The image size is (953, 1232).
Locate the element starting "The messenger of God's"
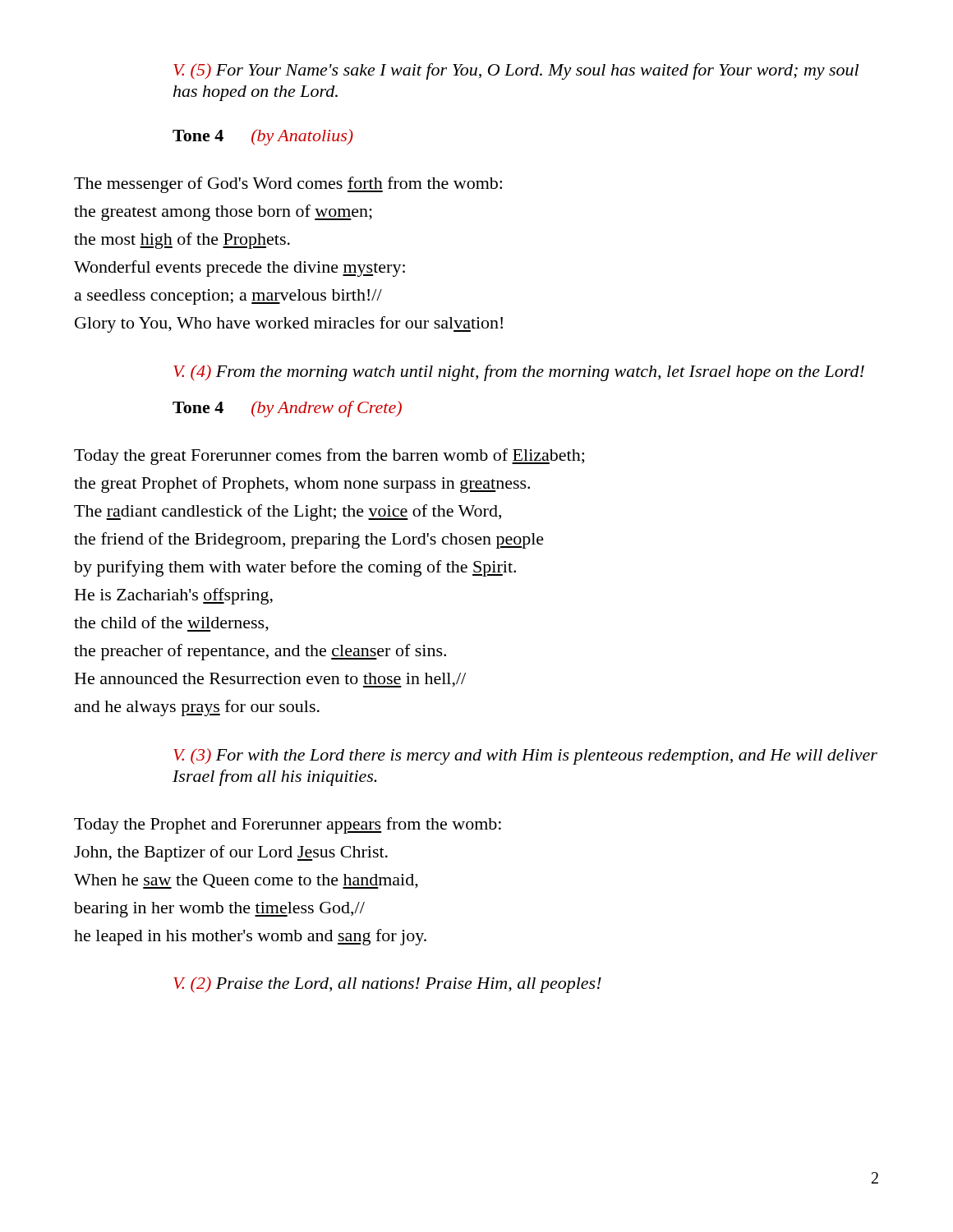click(x=288, y=185)
